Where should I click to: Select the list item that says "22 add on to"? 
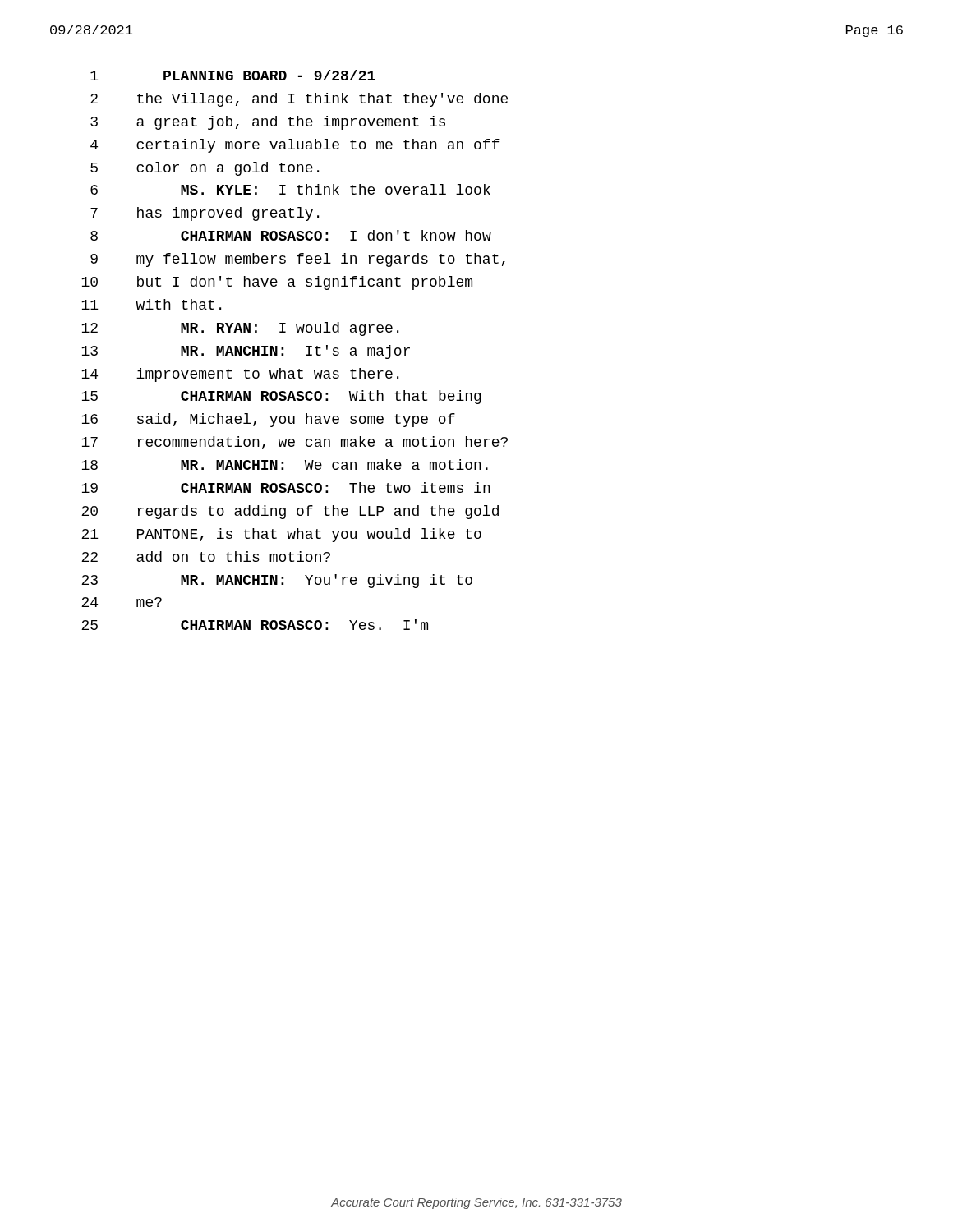click(206, 556)
